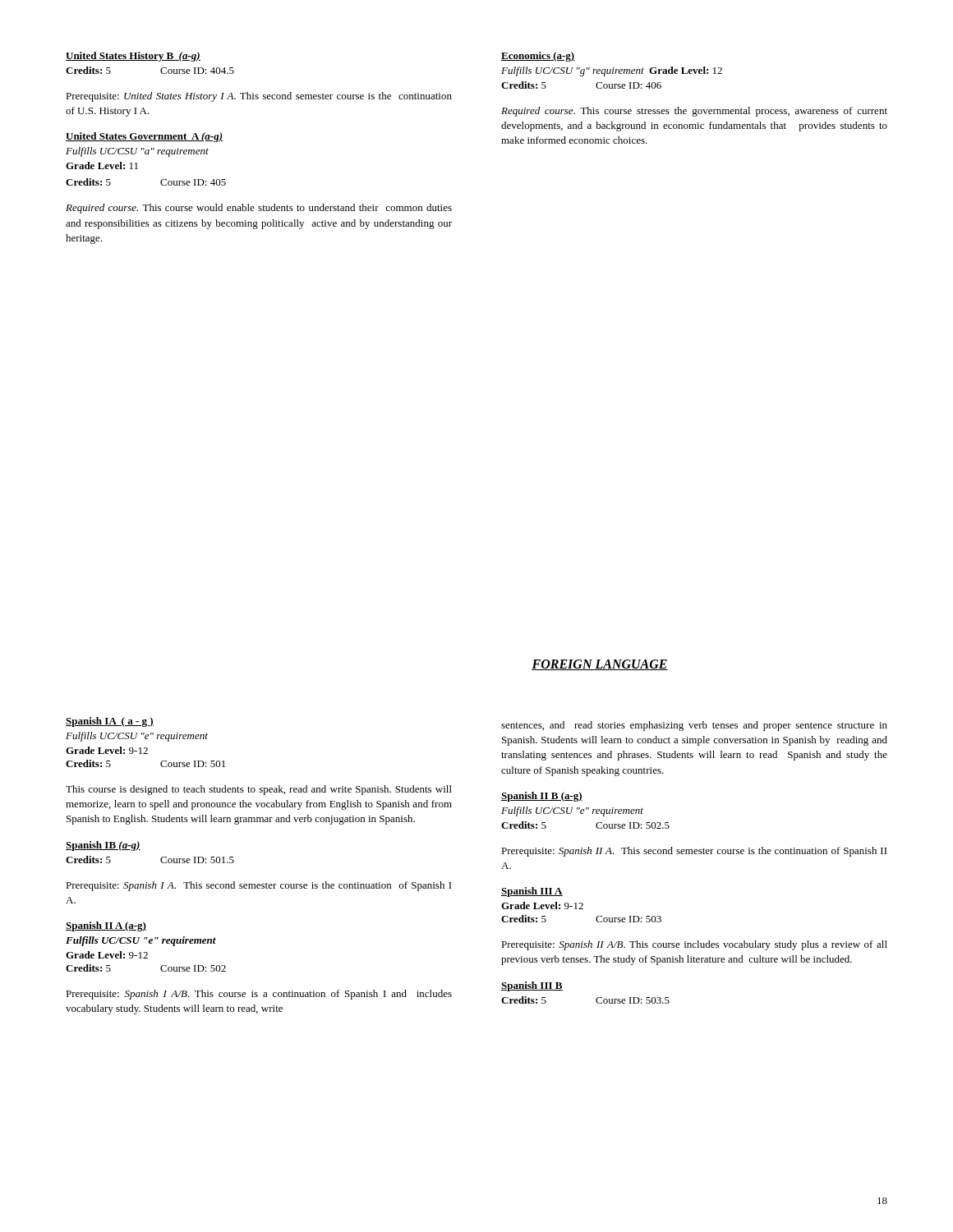The width and height of the screenshot is (953, 1232).
Task: Click on the text block that says "Prerequisite: Spanish II A/B. This course includes"
Action: click(694, 952)
